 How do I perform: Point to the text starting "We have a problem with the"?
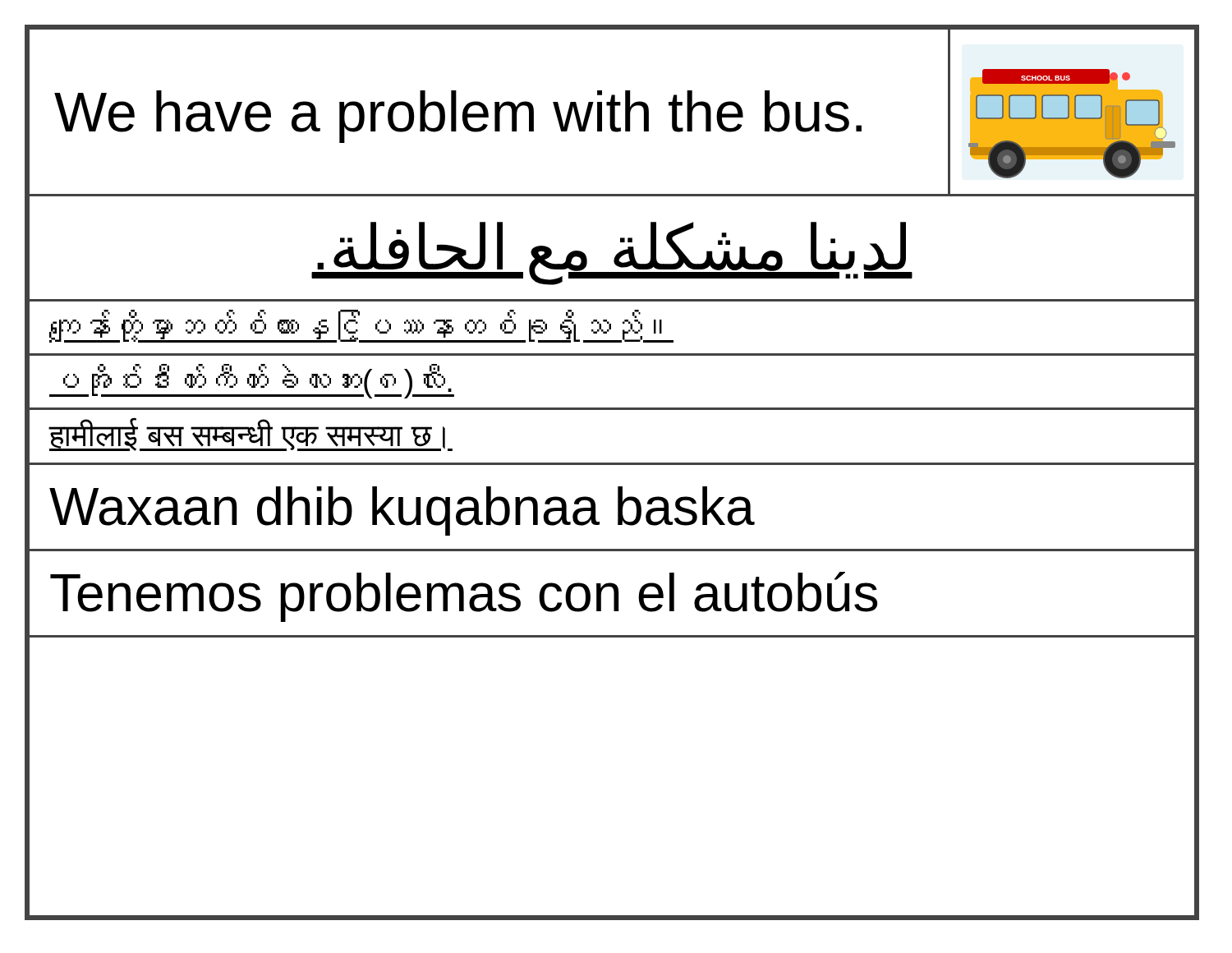coord(460,112)
